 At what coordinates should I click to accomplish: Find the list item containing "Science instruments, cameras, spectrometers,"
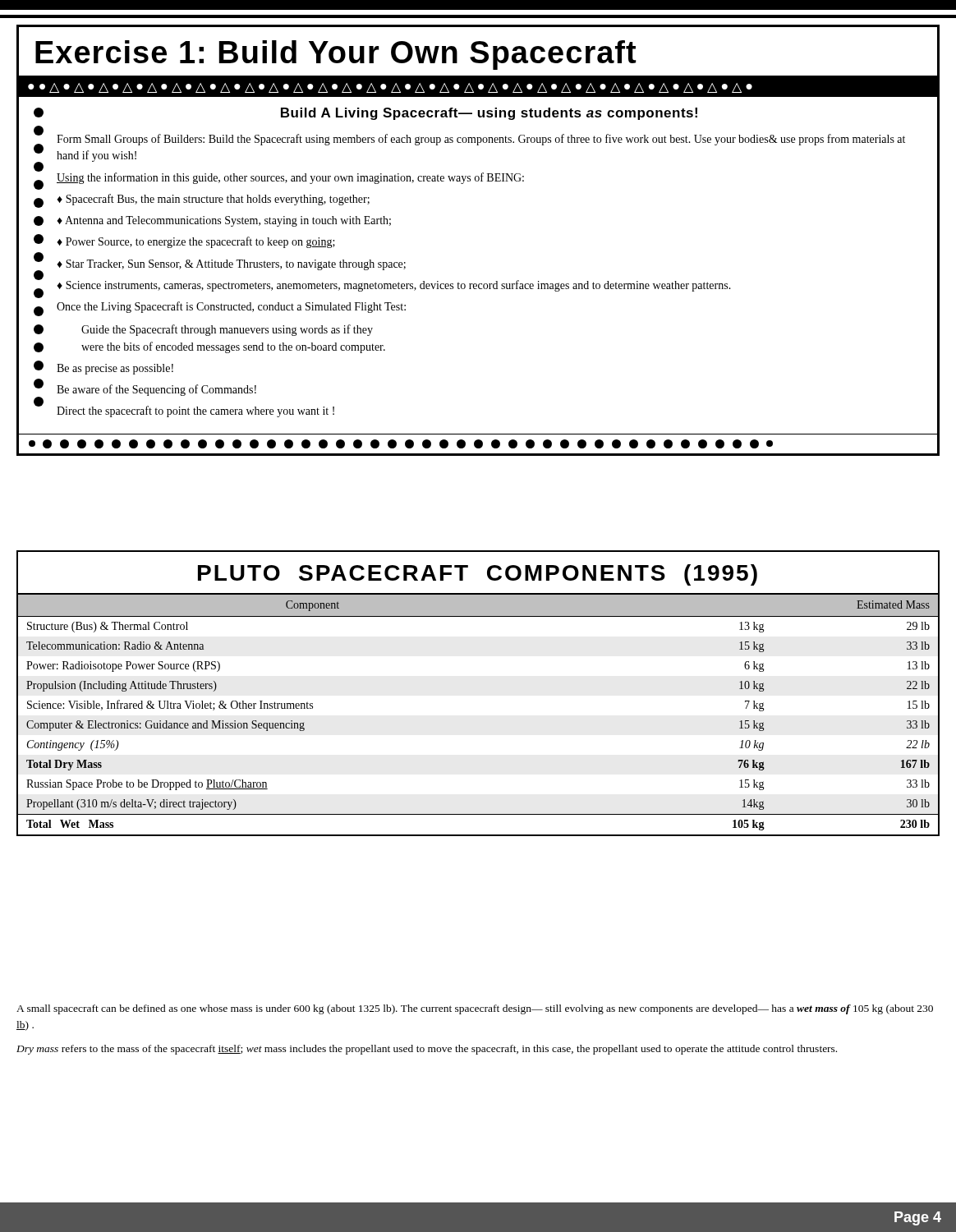(x=398, y=285)
